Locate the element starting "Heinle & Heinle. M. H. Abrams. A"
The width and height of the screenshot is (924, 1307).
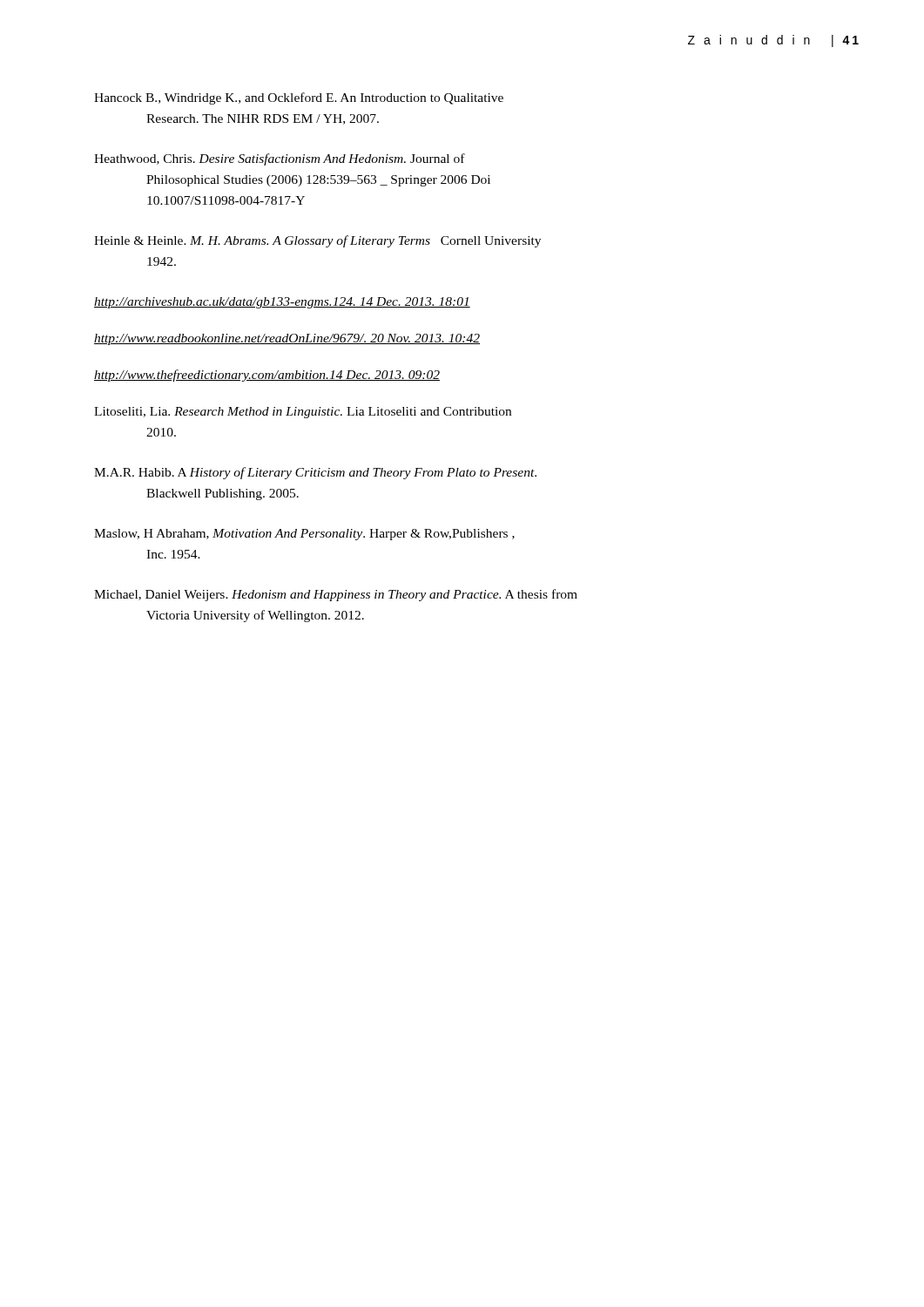(455, 251)
